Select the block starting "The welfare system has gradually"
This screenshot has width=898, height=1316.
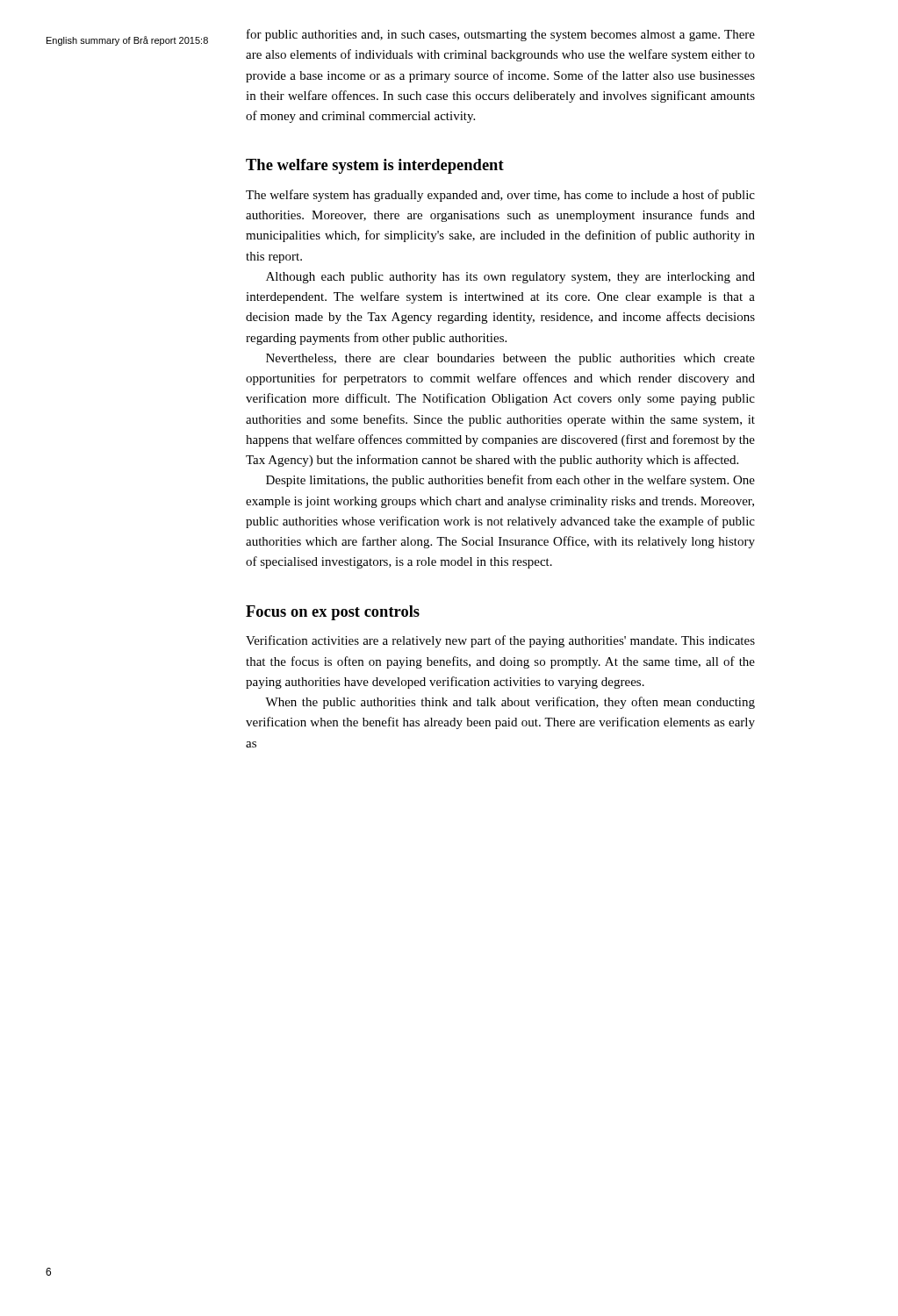click(x=500, y=379)
